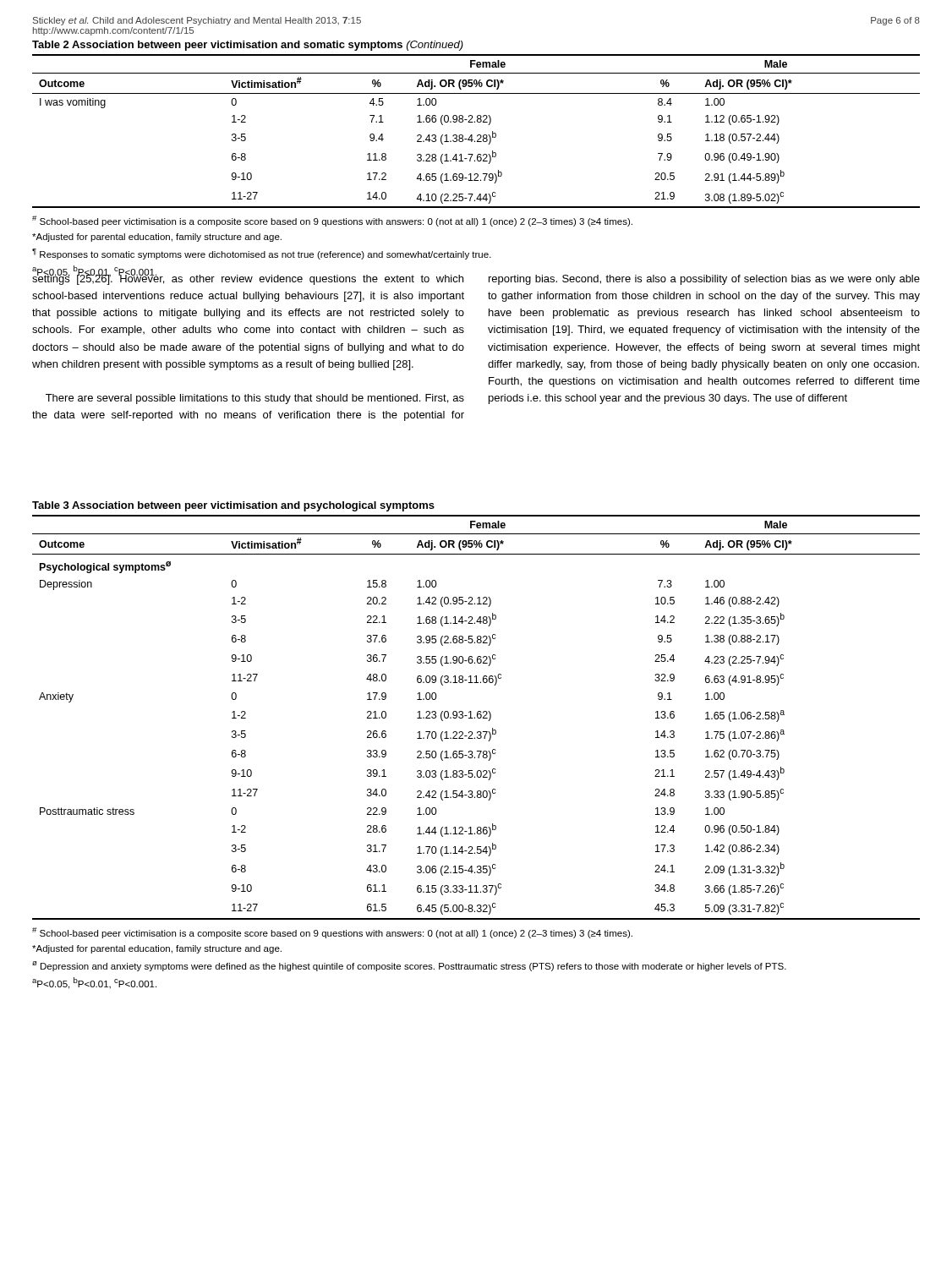Select the table that reads "1.38 (0.88-2.17)"

476,717
